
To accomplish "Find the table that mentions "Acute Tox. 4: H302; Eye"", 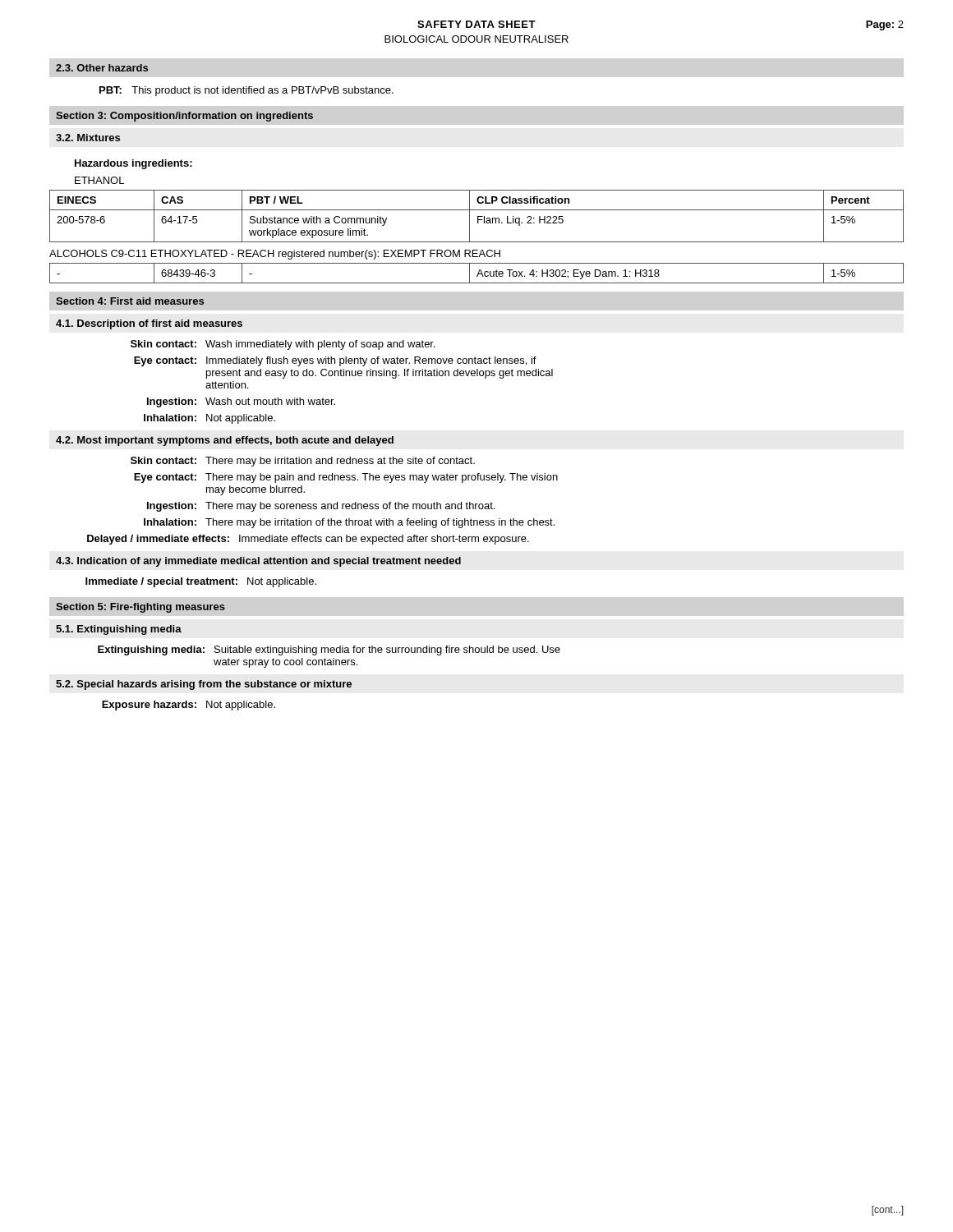I will click(476, 273).
